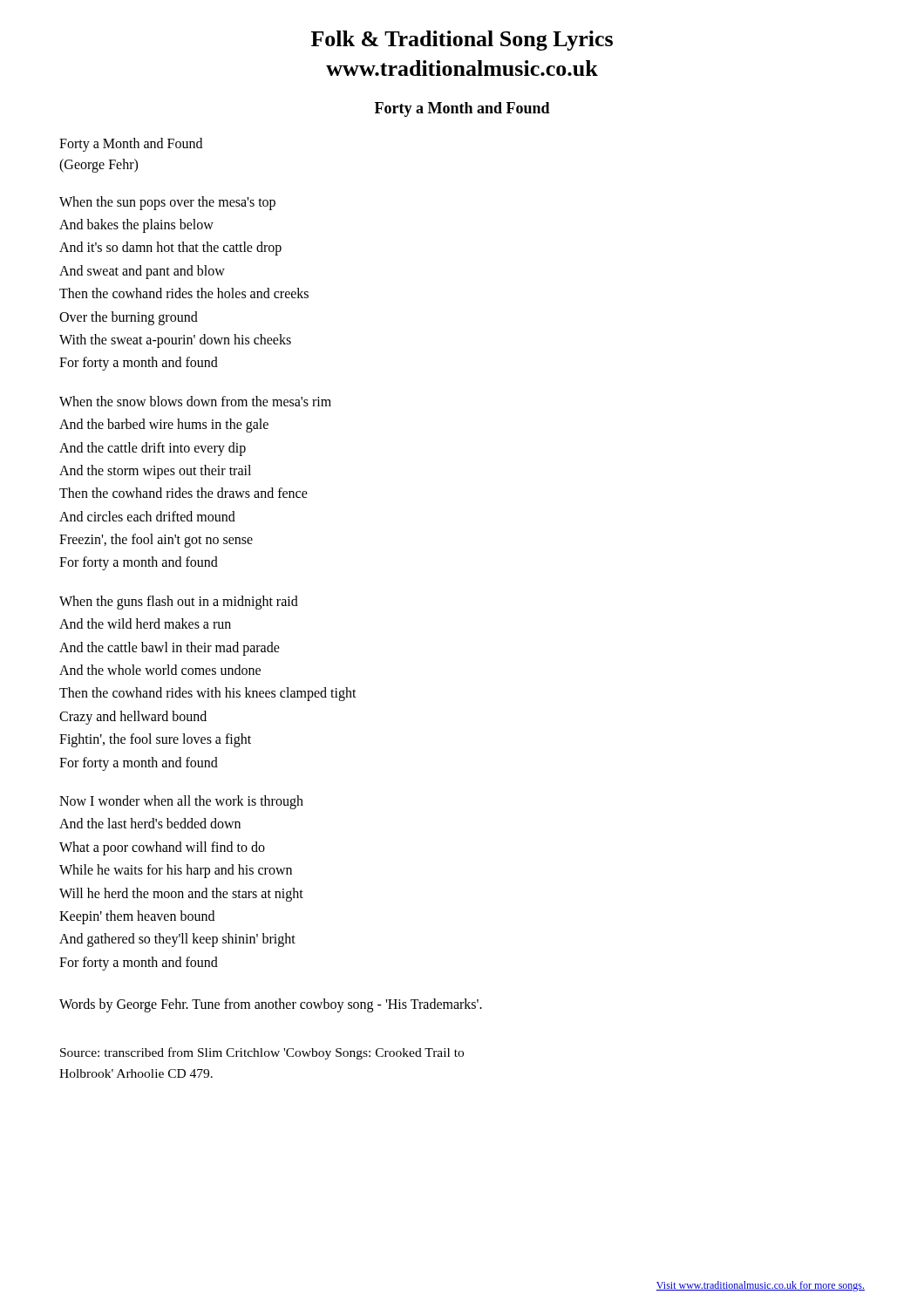The width and height of the screenshot is (924, 1308).
Task: Point to the block beginning "When the guns flash"
Action: coord(179,603)
